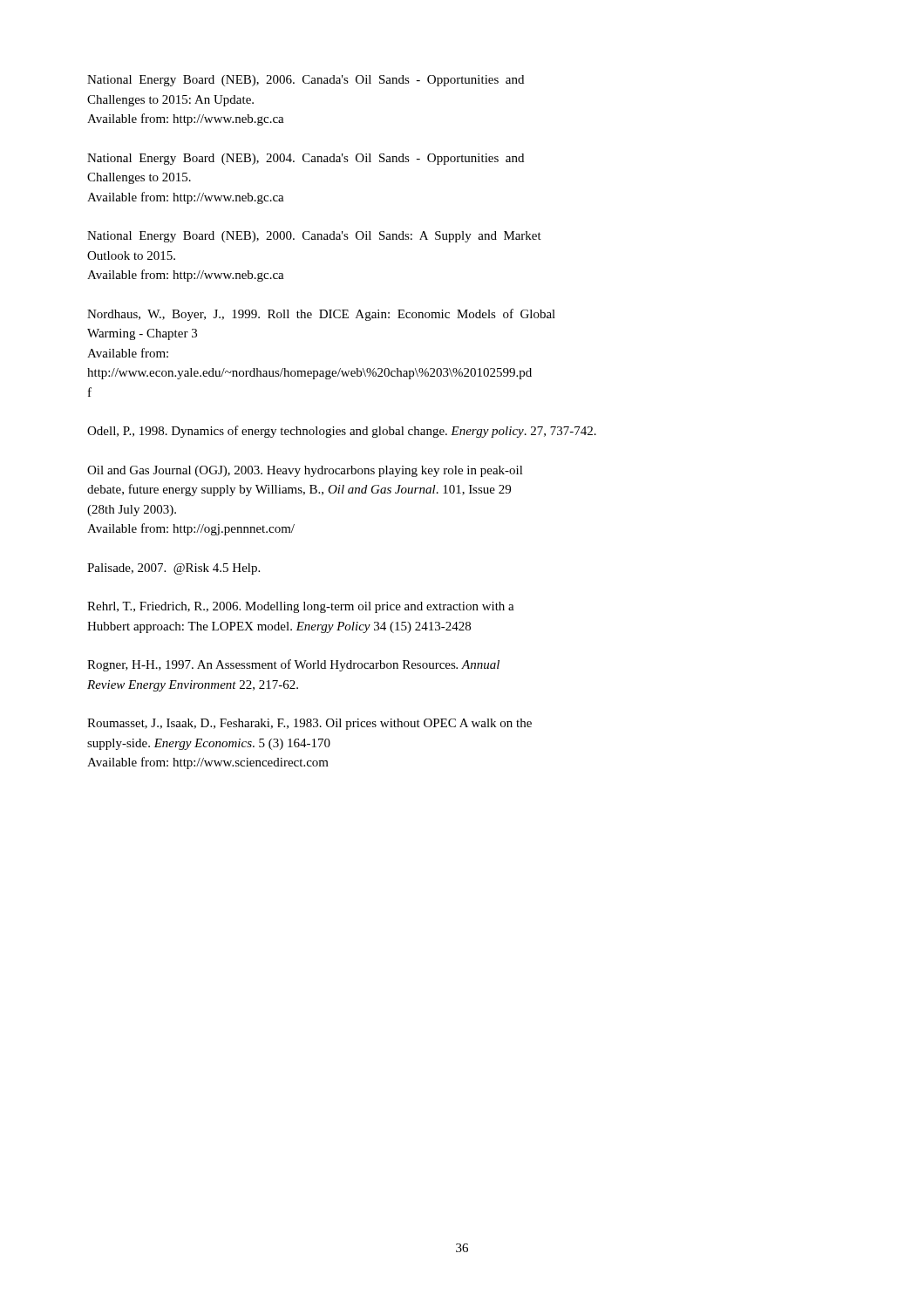Navigate to the block starting "Odell, P., 1998."

pyautogui.click(x=342, y=431)
